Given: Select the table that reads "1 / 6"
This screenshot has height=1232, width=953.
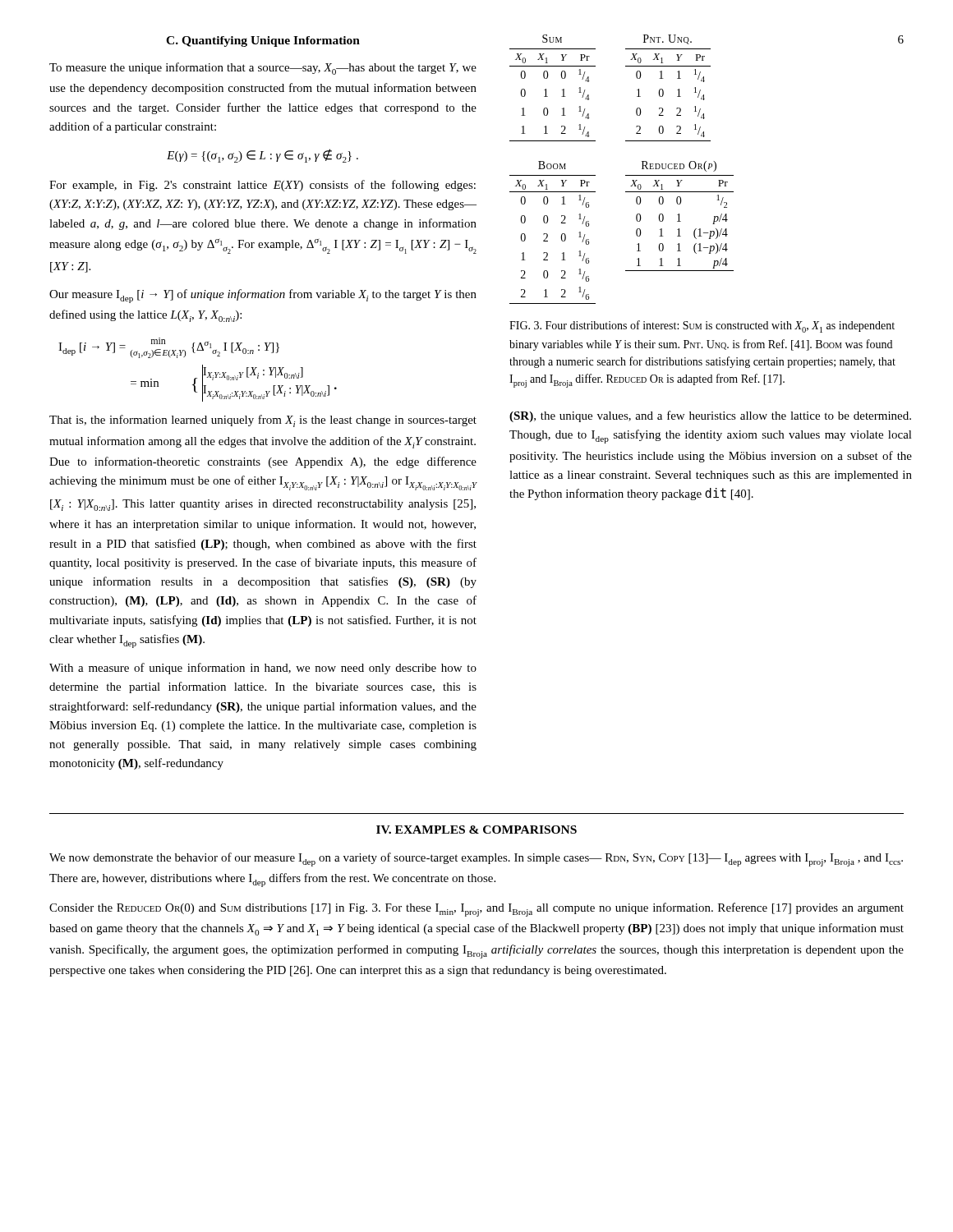Looking at the screenshot, I should pyautogui.click(x=552, y=231).
